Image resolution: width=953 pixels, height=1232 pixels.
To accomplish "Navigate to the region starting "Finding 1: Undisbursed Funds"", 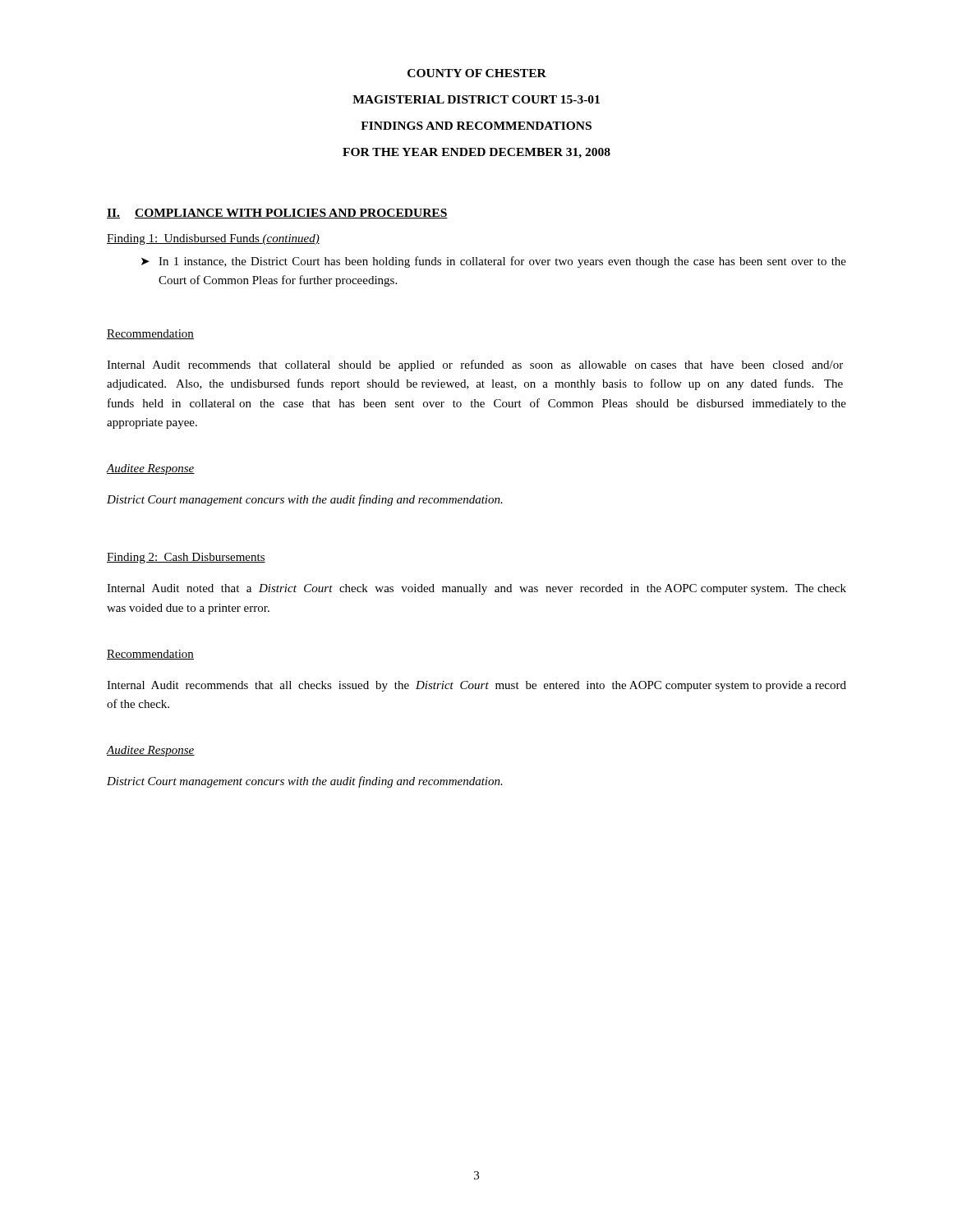I will point(213,238).
